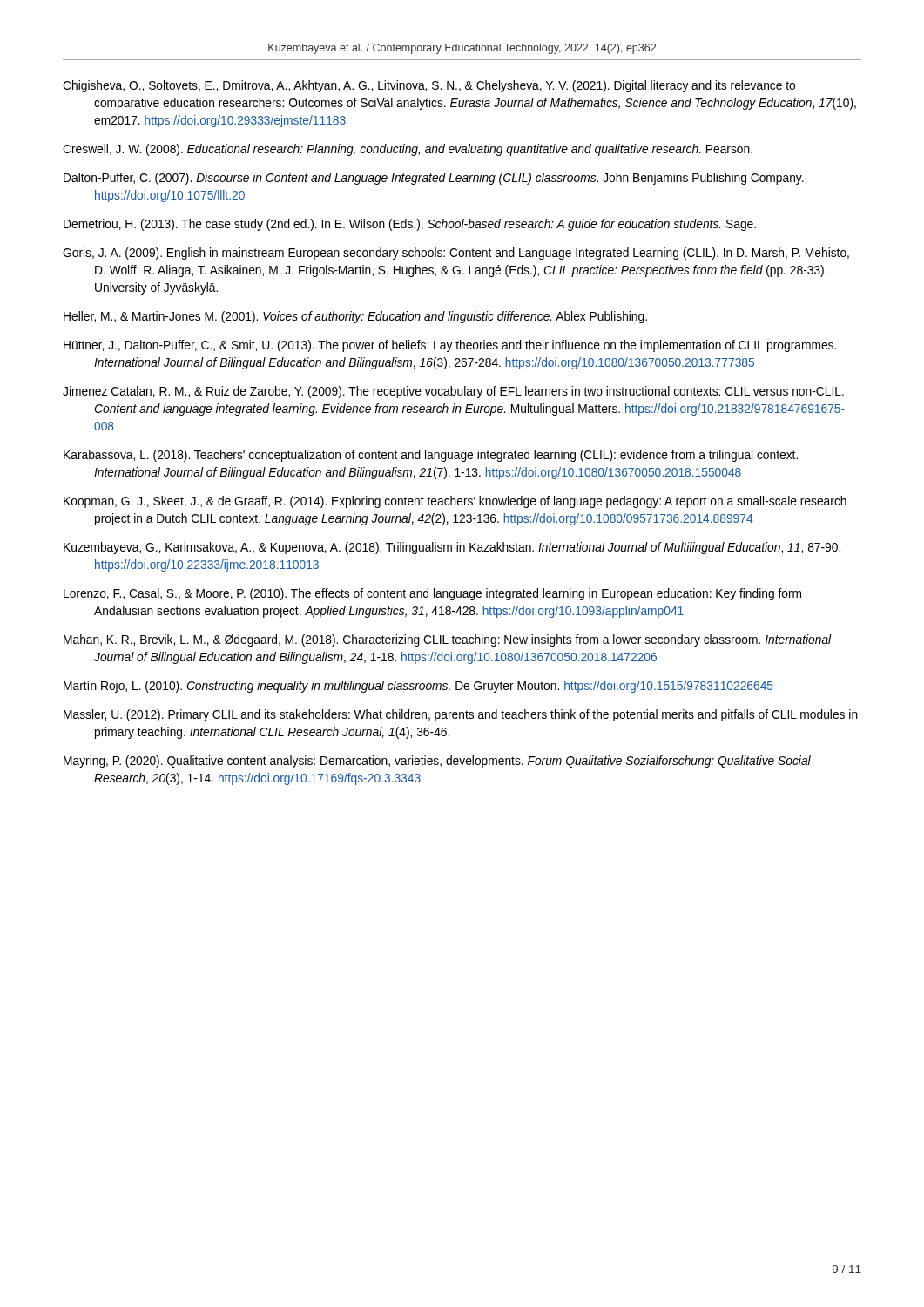Where is the passage that starts "Kuzembayeva, G., Karimsakova, A., & Kupenova, A. (2018)."?
This screenshot has width=924, height=1307.
(x=452, y=556)
